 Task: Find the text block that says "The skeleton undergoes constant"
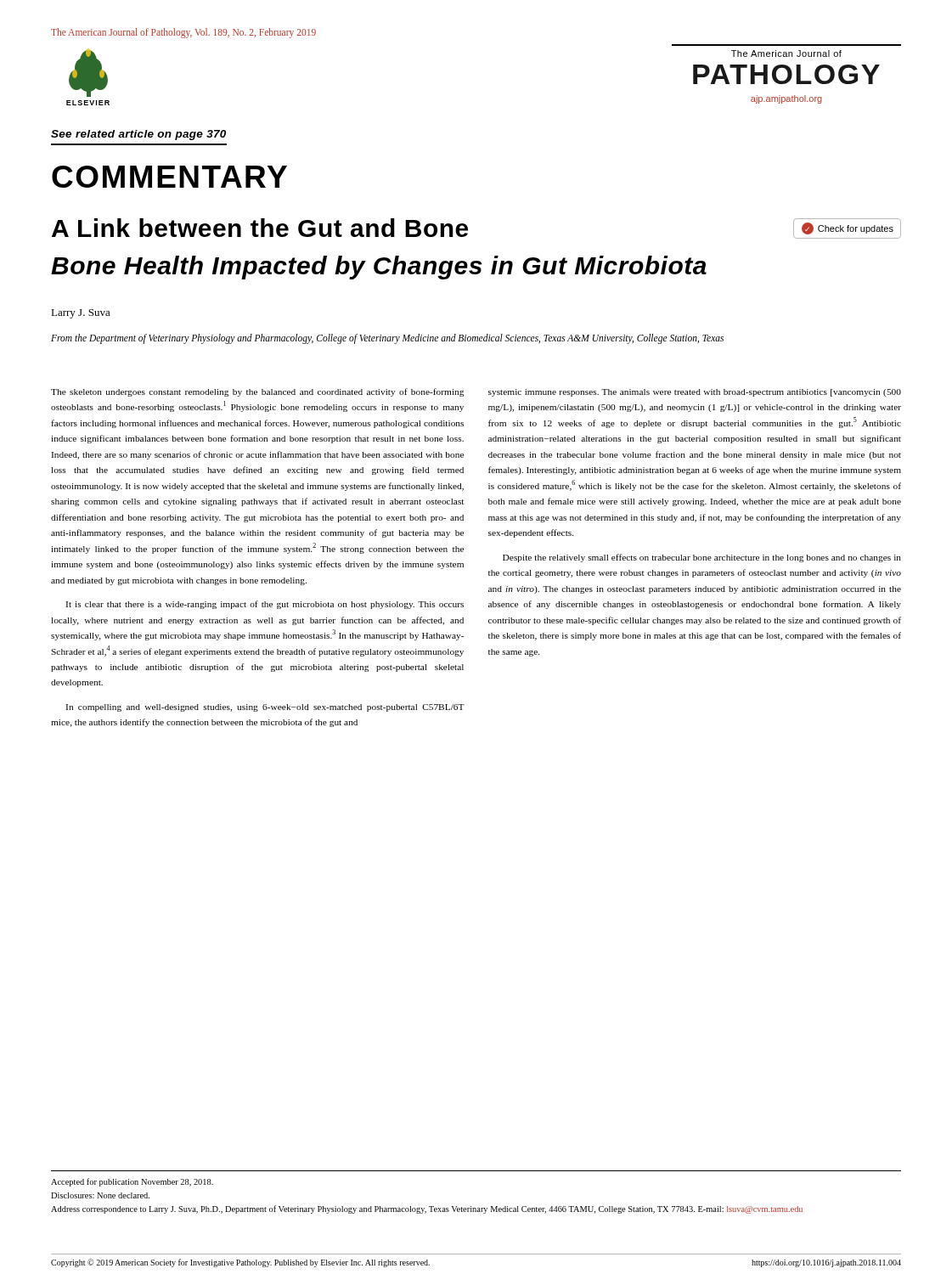(258, 557)
